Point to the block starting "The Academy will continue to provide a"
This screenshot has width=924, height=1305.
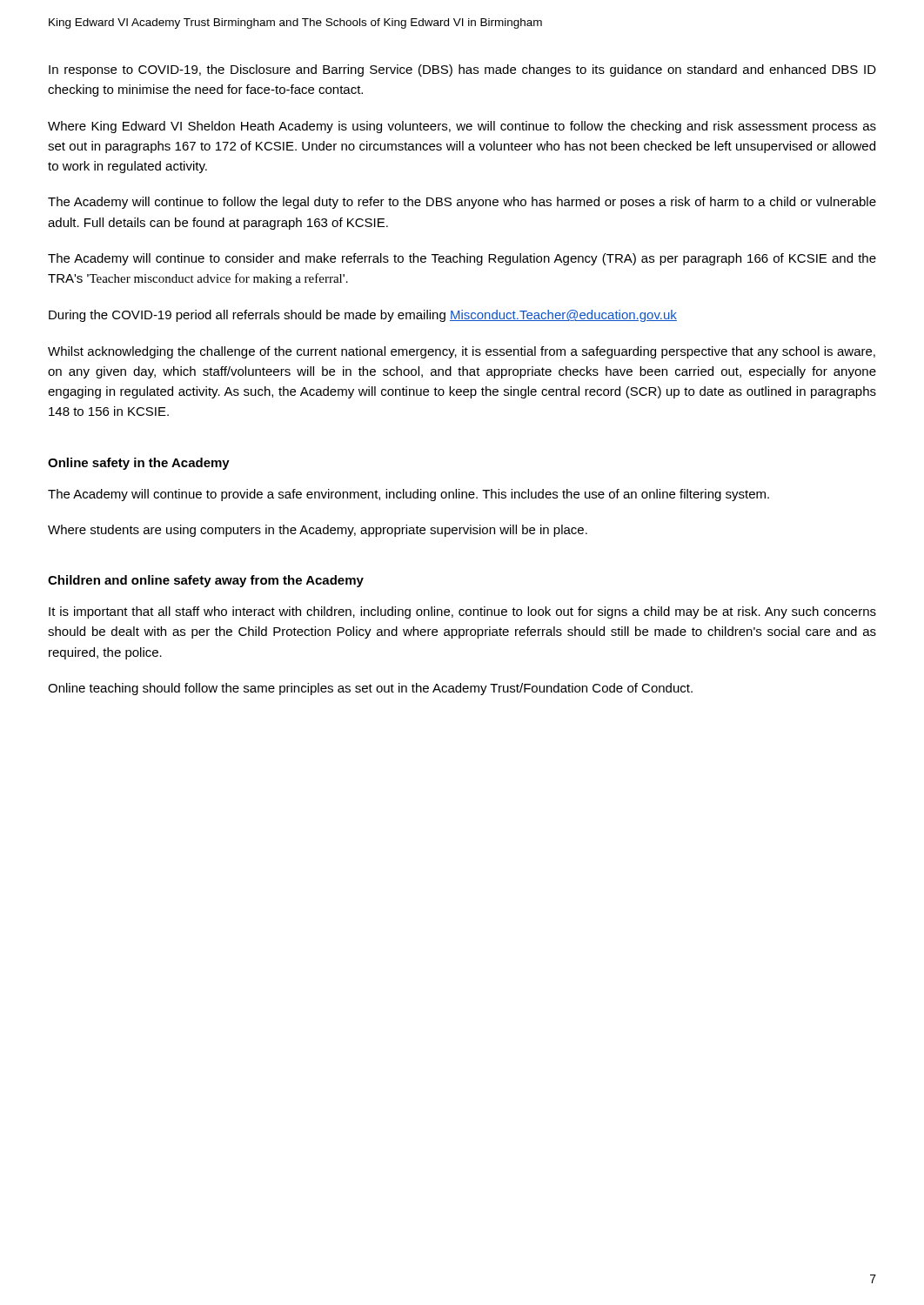409,493
